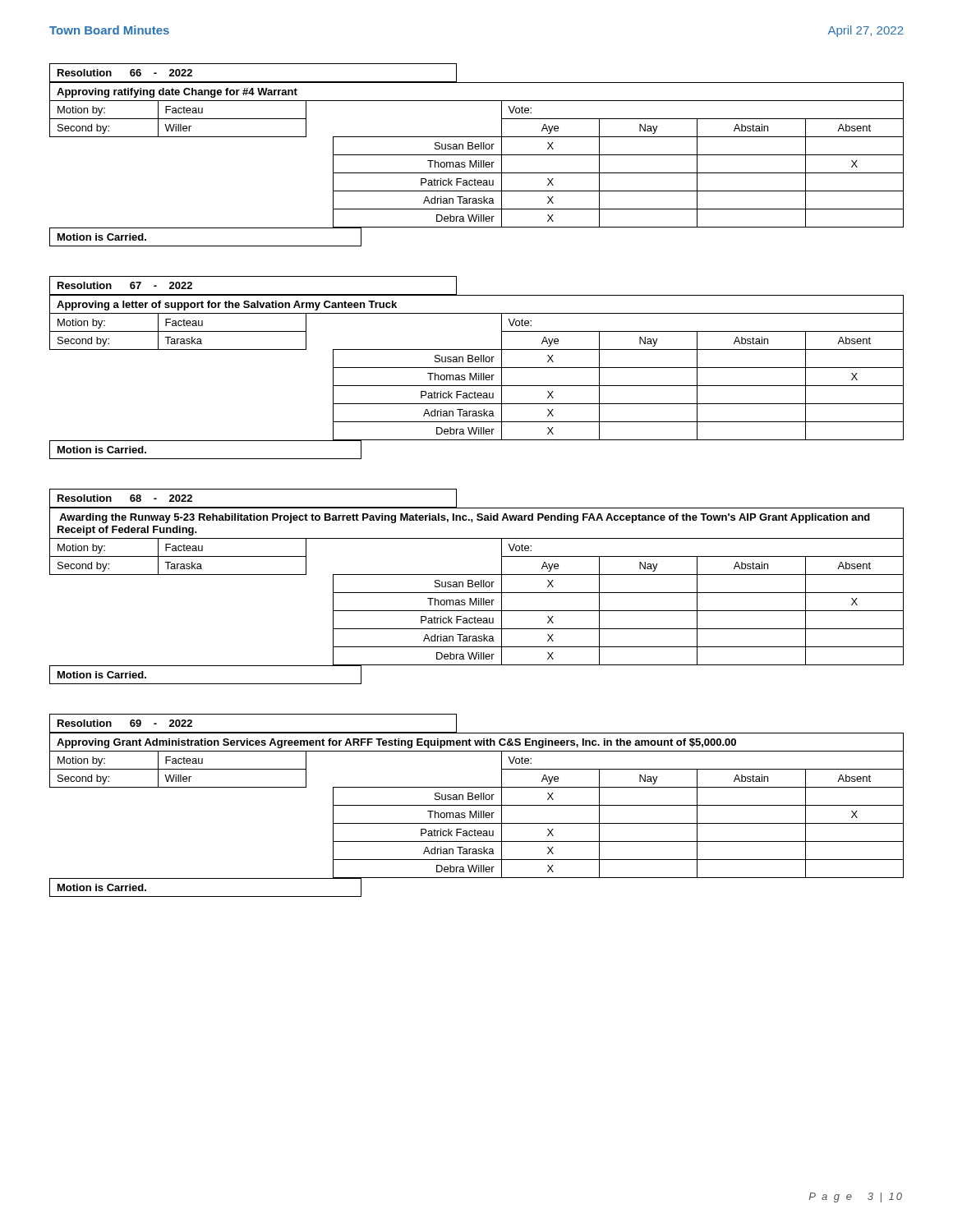Image resolution: width=953 pixels, height=1232 pixels.
Task: Click on the table containing "Resolution 69 -"
Action: 476,805
